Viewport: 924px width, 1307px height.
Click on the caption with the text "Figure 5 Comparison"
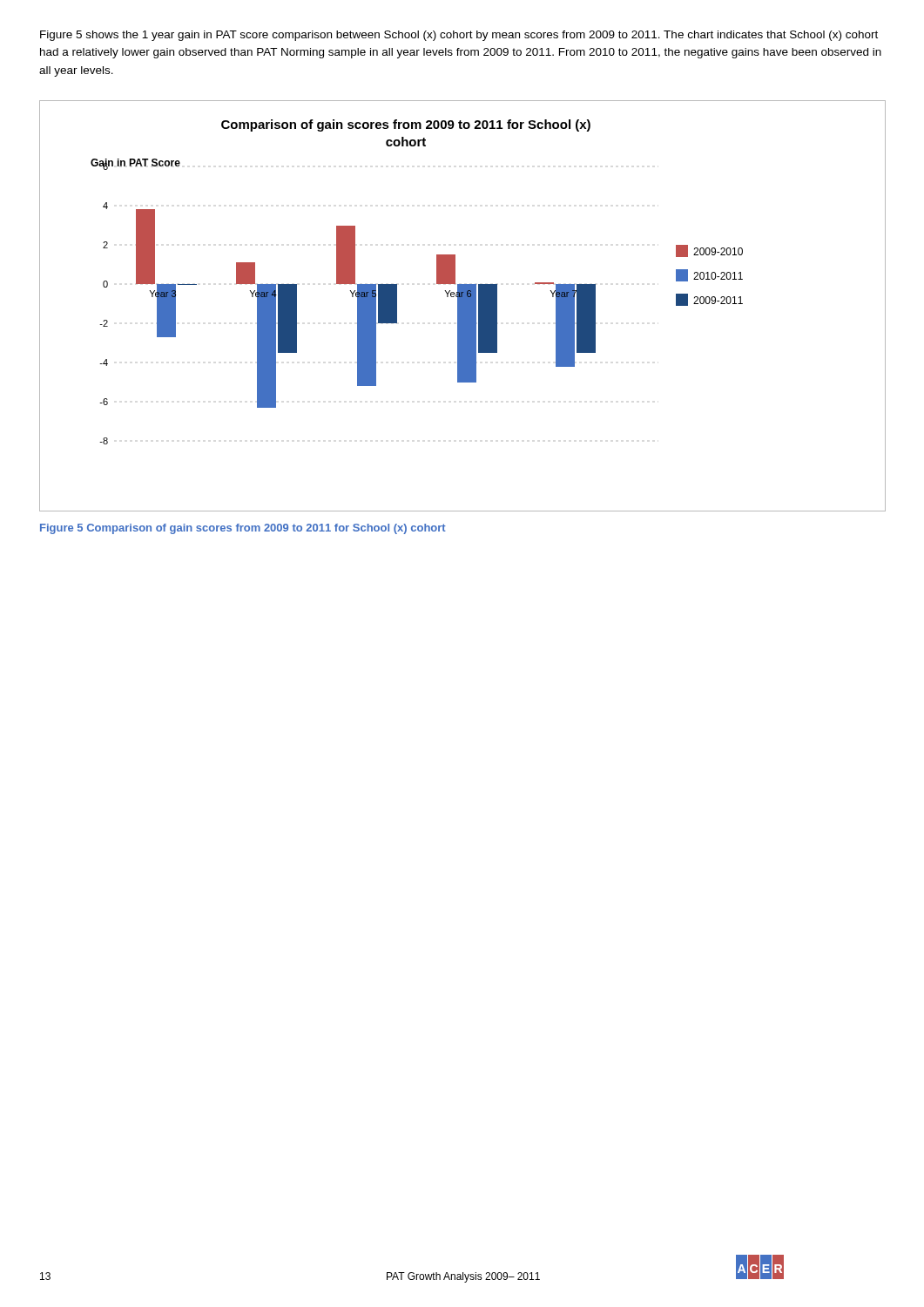click(x=242, y=528)
